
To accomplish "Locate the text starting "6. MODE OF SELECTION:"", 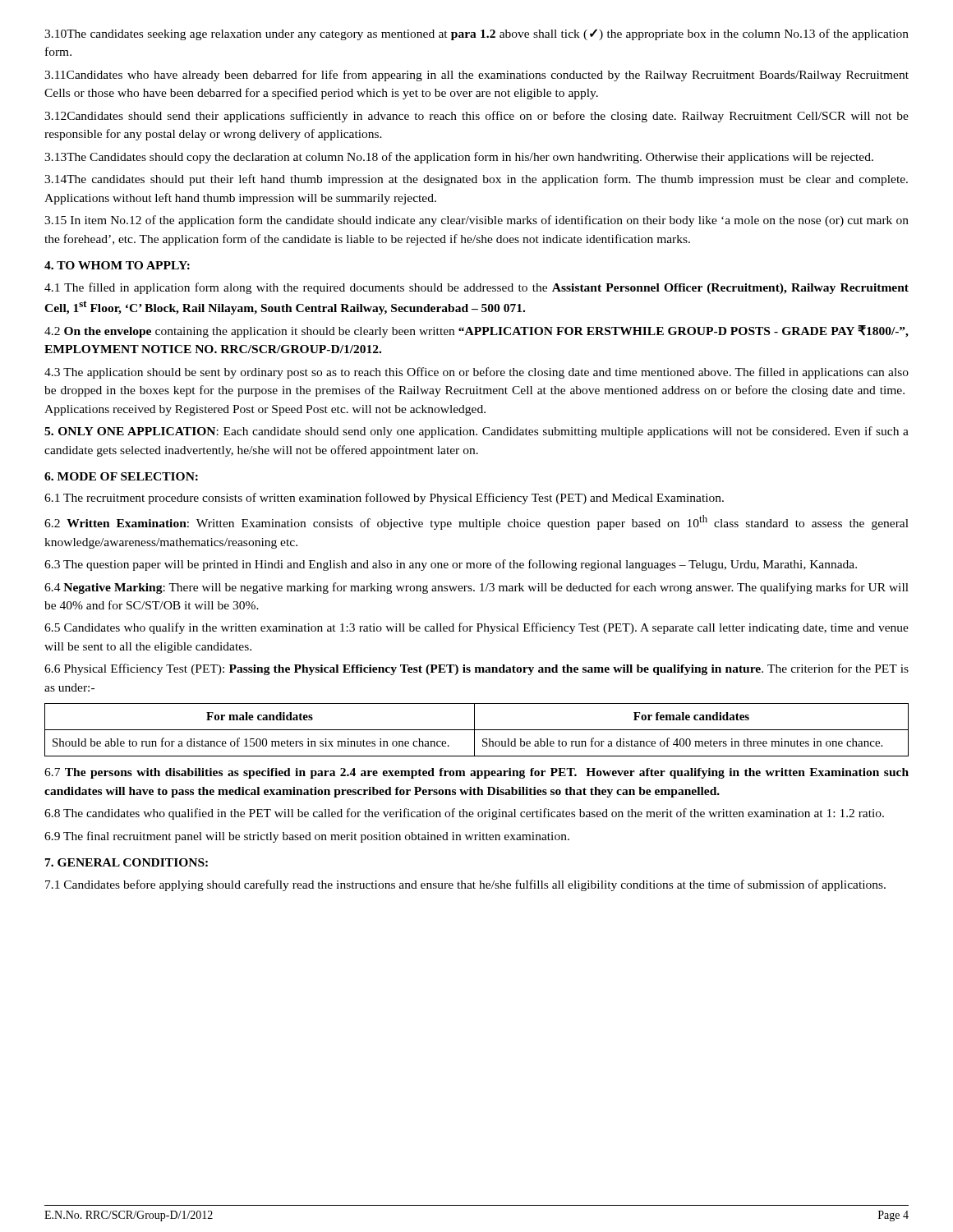I will point(121,476).
